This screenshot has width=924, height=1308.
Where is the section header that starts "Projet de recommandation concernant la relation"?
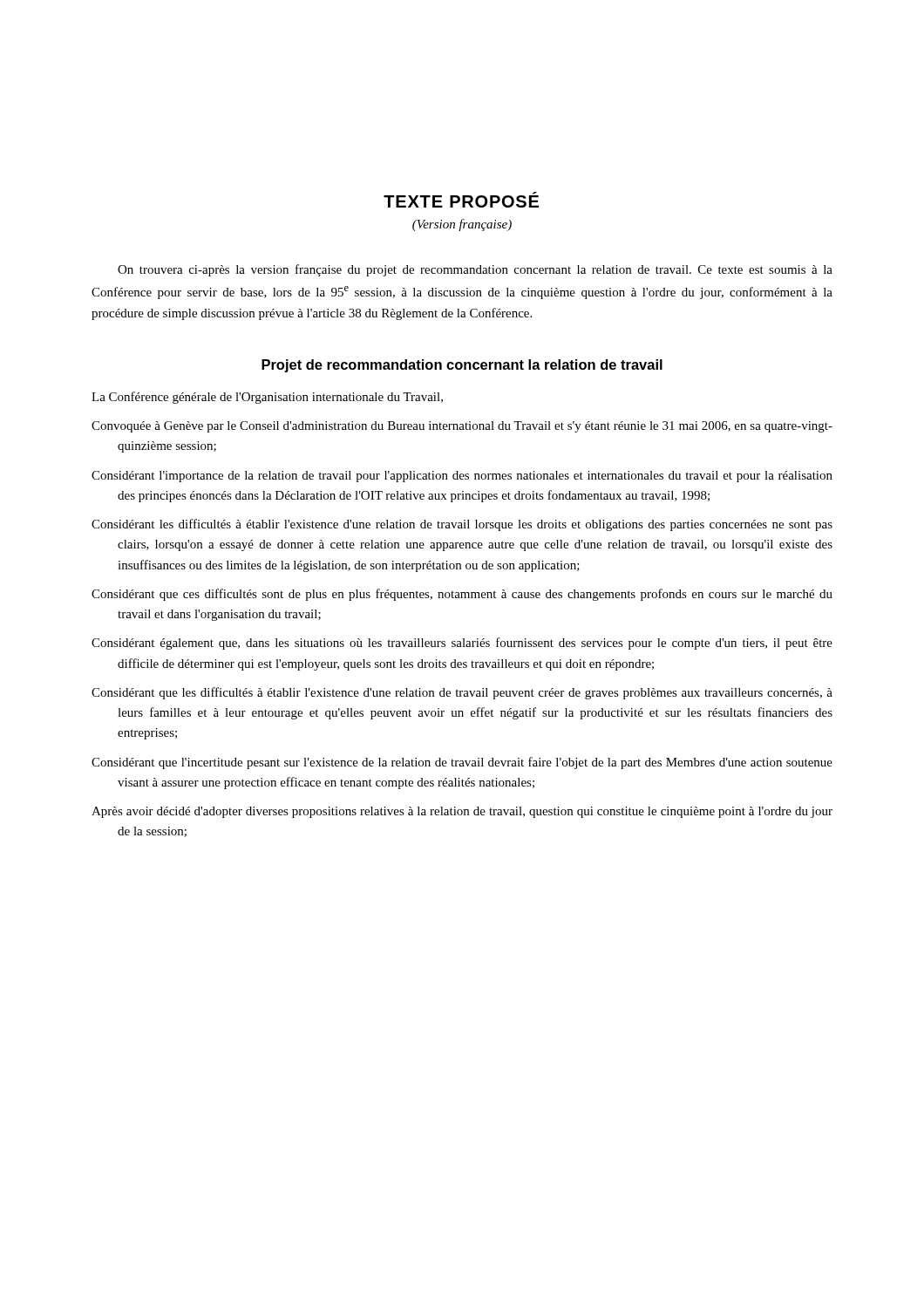tap(462, 364)
